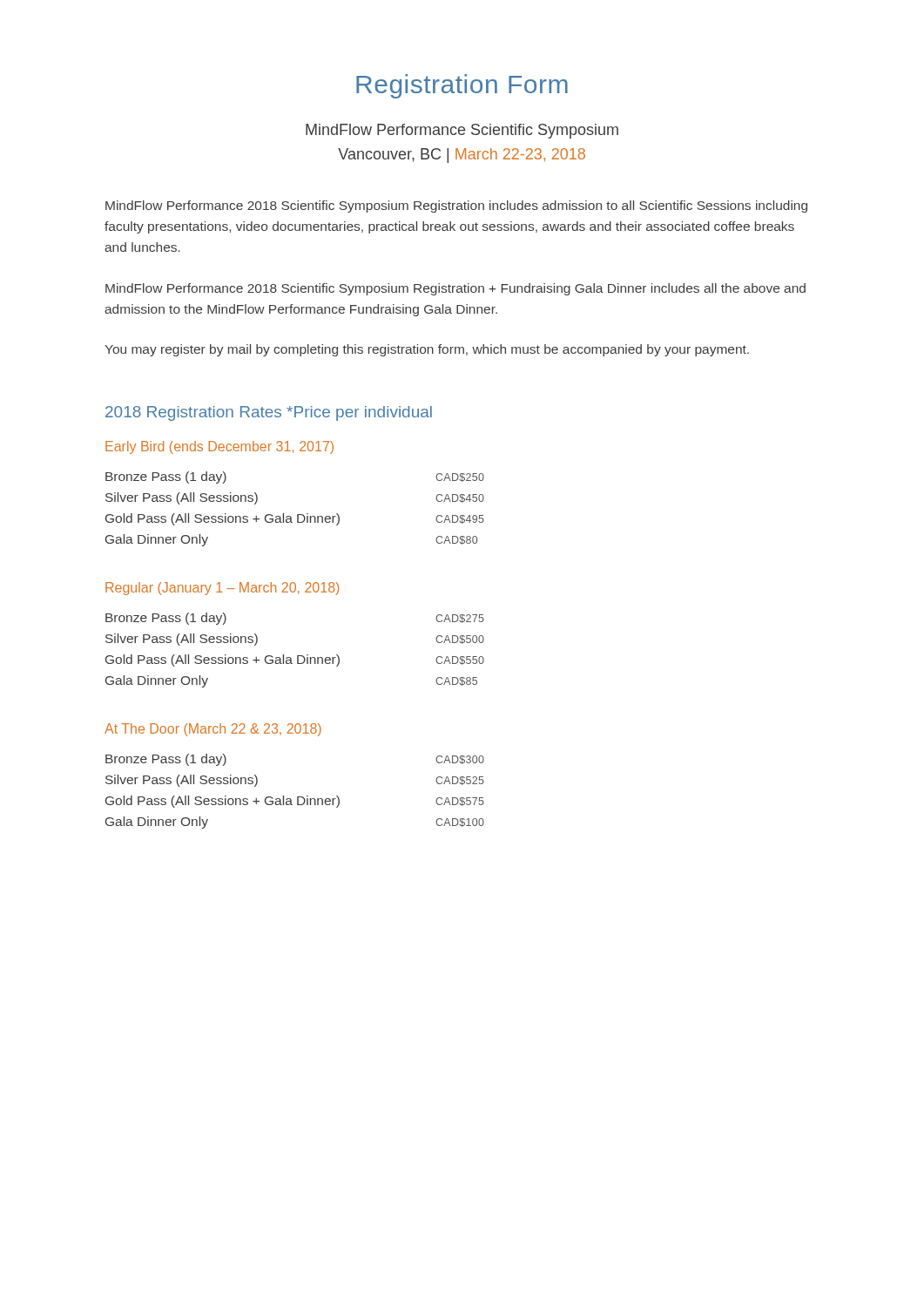Click on the title that says "Registration Form"
Viewport: 924px width, 1307px height.
462,84
